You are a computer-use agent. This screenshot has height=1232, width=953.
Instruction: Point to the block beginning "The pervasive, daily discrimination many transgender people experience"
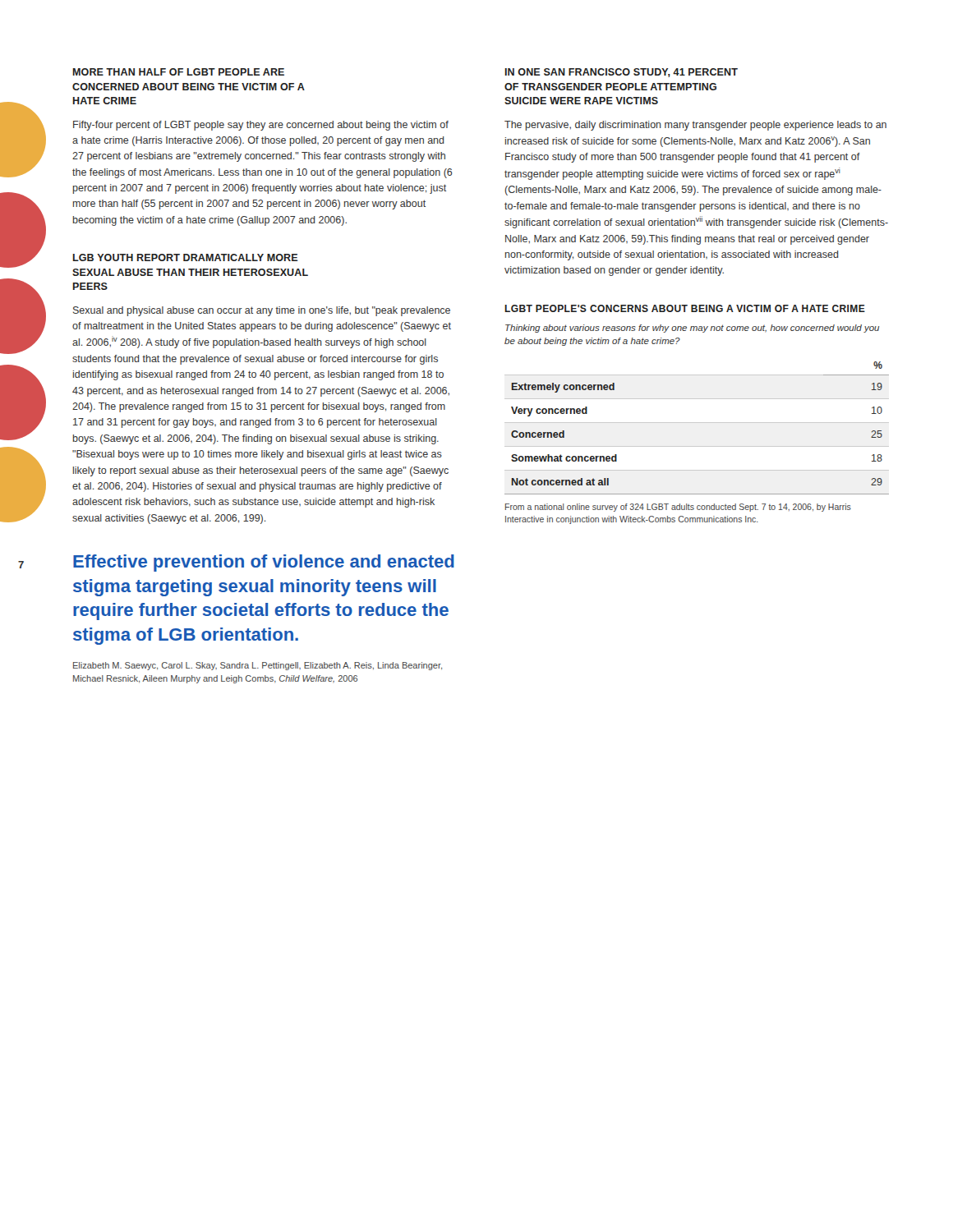[x=696, y=197]
